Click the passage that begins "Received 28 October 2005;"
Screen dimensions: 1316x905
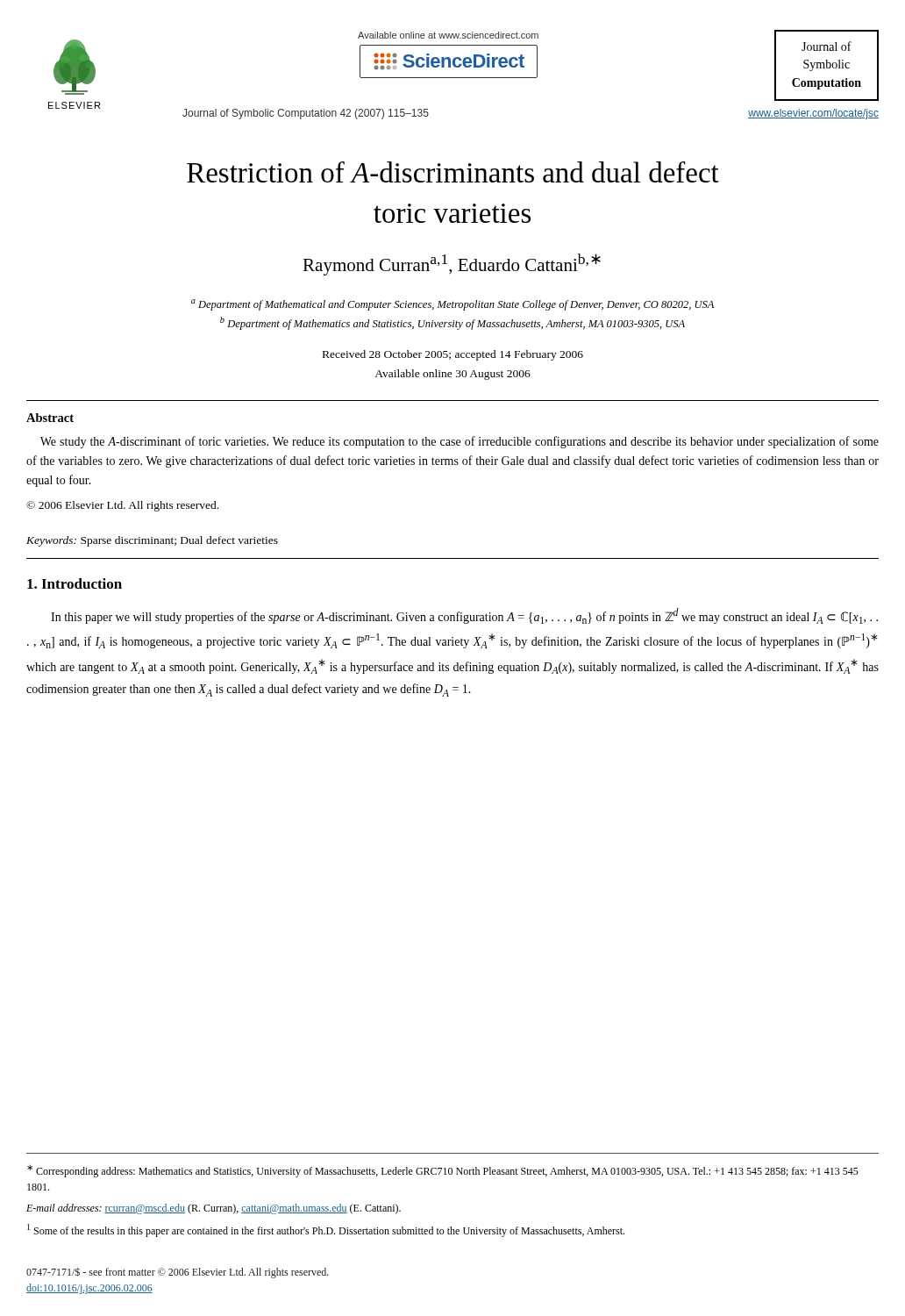(452, 364)
